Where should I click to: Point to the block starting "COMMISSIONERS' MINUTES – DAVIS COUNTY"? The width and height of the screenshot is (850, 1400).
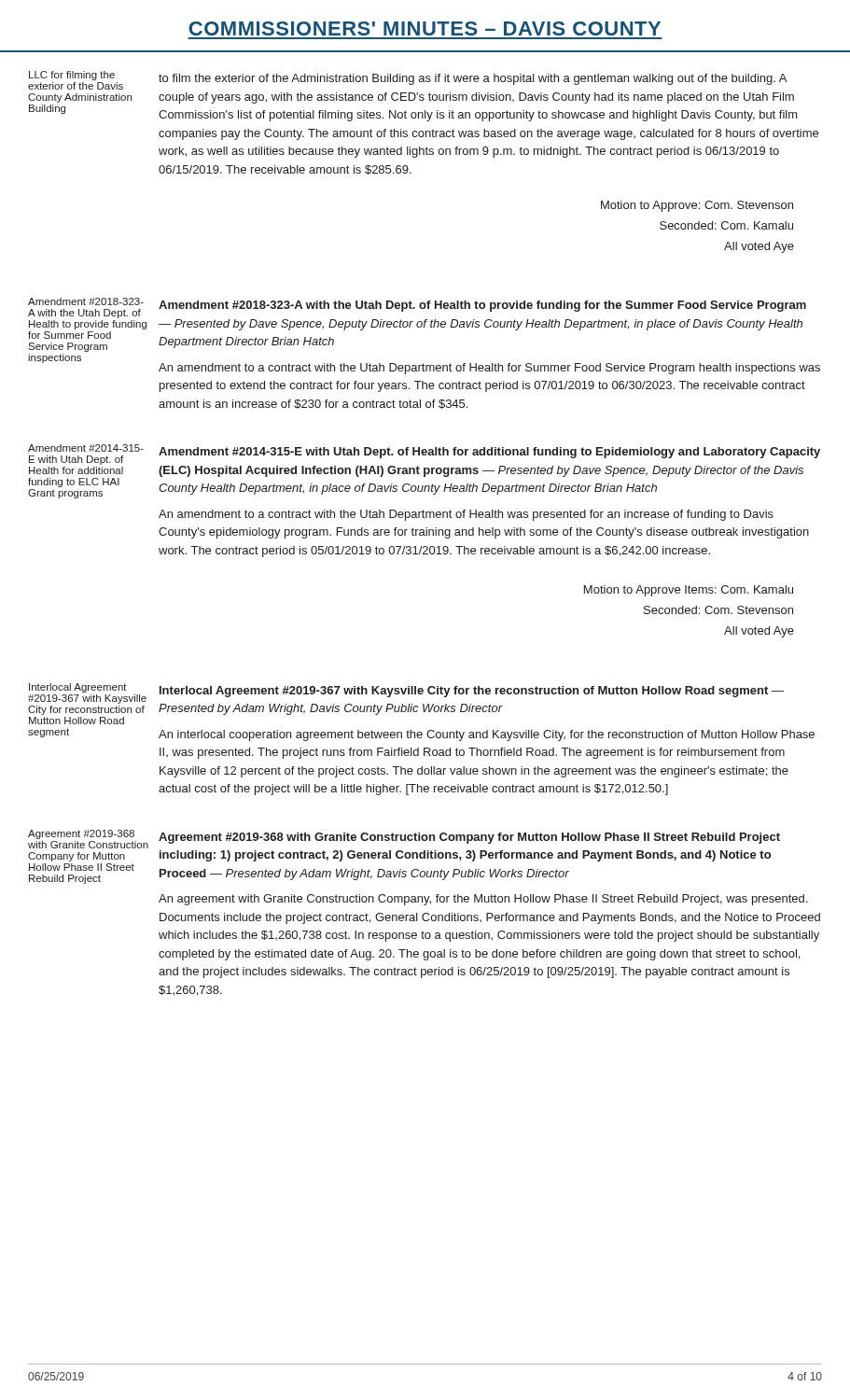pos(425,28)
